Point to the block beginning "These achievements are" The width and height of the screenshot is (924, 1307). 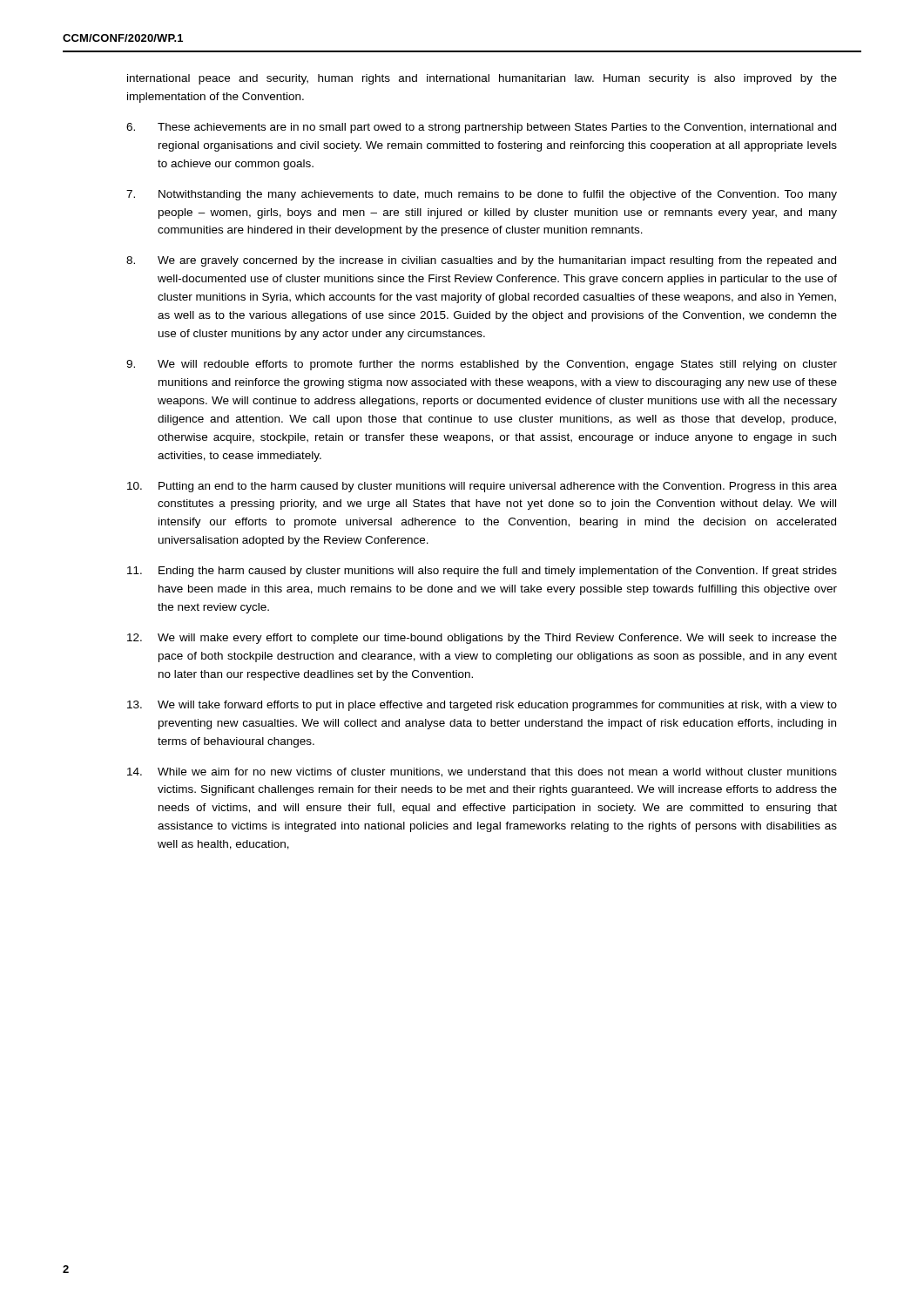482,146
